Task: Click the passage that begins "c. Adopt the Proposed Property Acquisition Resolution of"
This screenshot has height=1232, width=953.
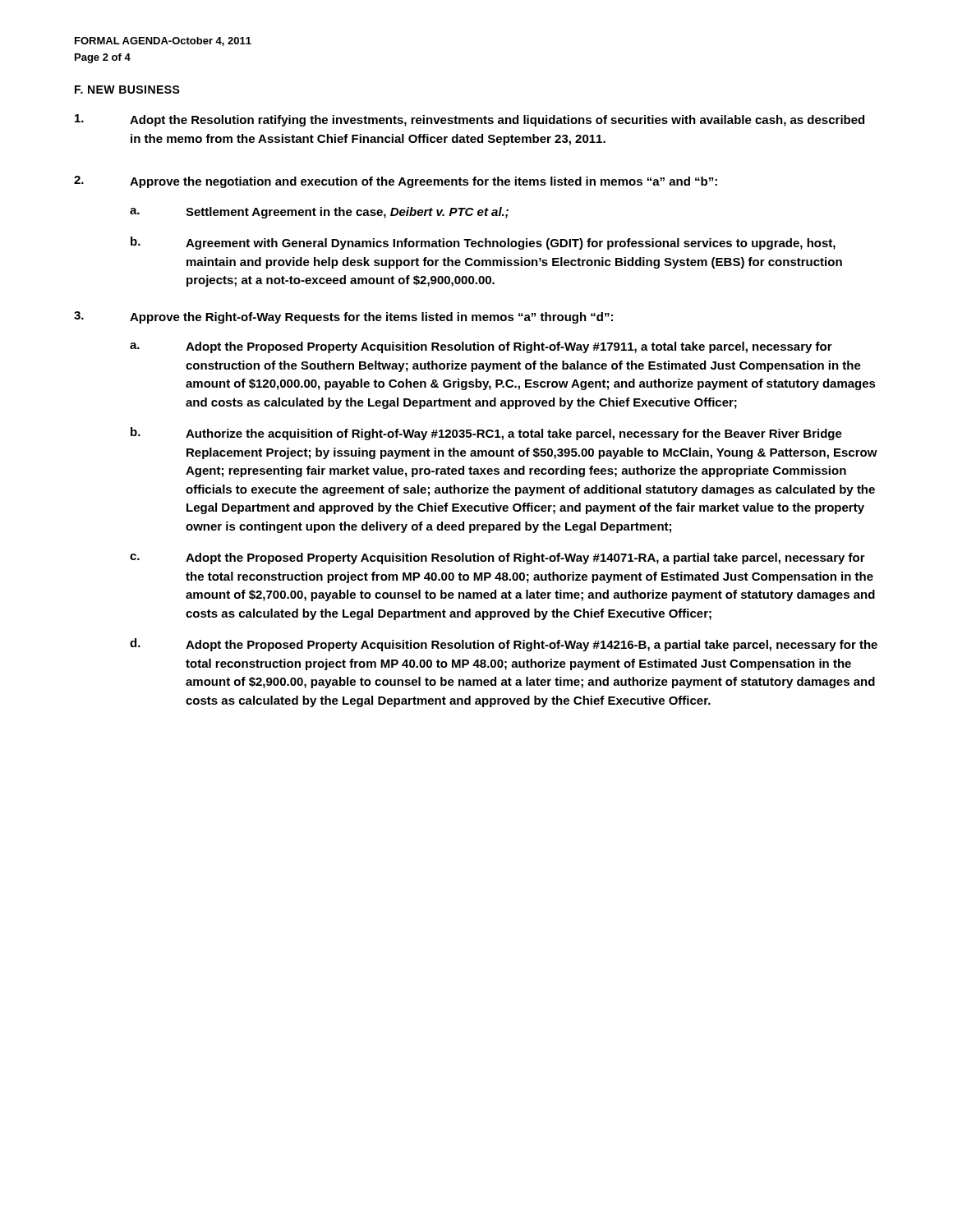Action: point(504,586)
